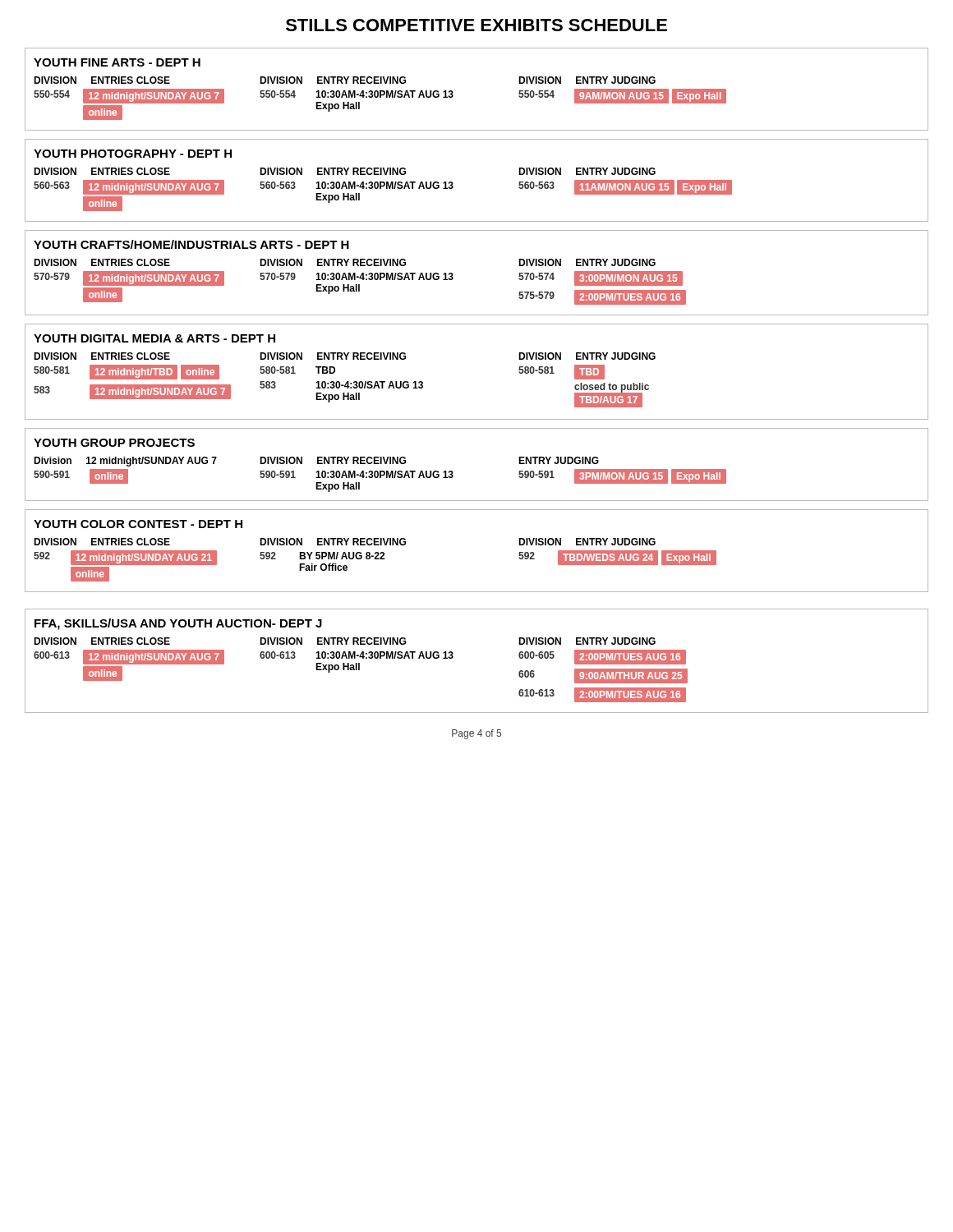Find the passage starting "YOUTH FINE ARTS - DEPT H DIVISION ENTRIES"
Image resolution: width=953 pixels, height=1232 pixels.
point(117,62)
